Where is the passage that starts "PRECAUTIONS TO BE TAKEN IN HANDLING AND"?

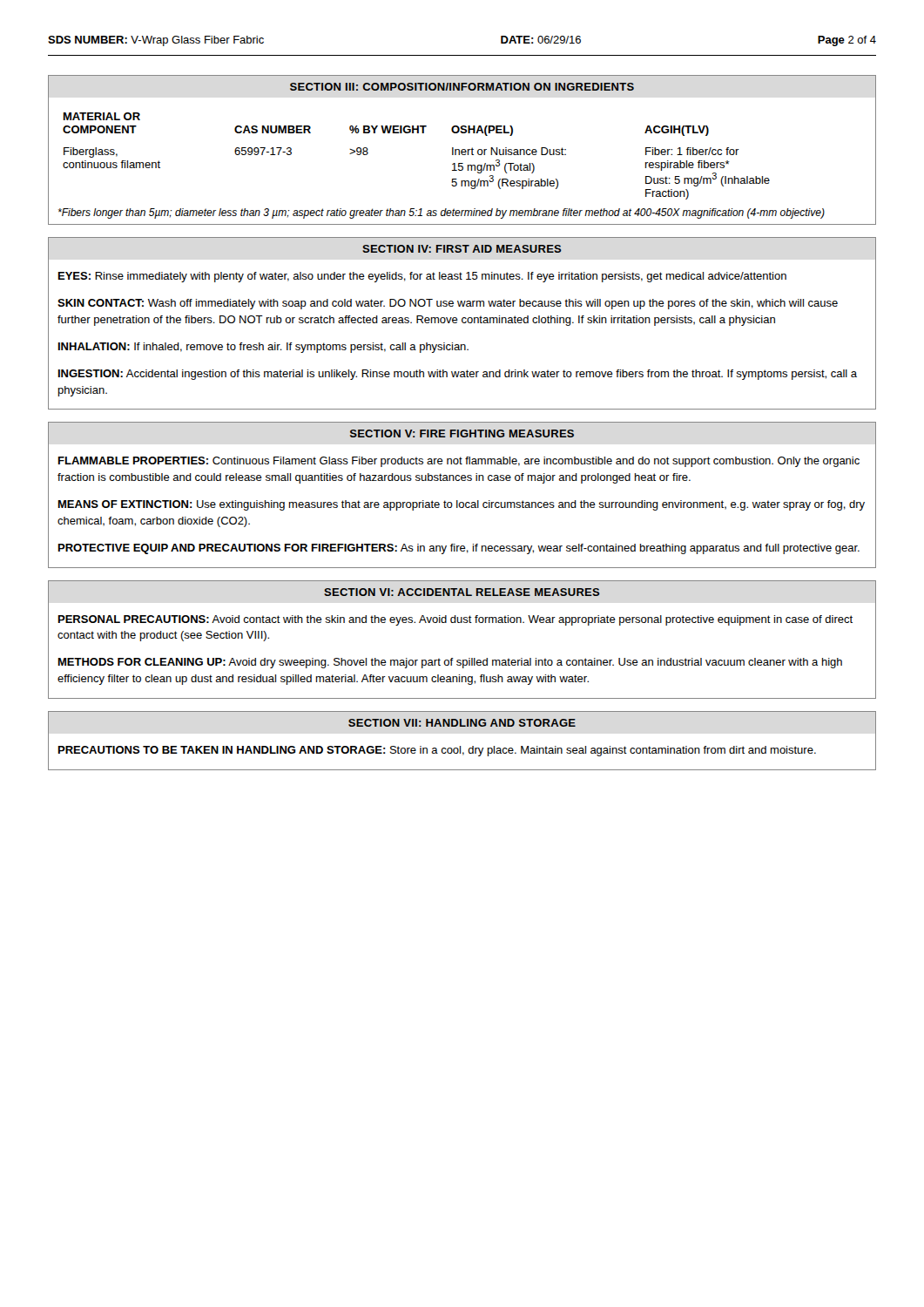(437, 750)
